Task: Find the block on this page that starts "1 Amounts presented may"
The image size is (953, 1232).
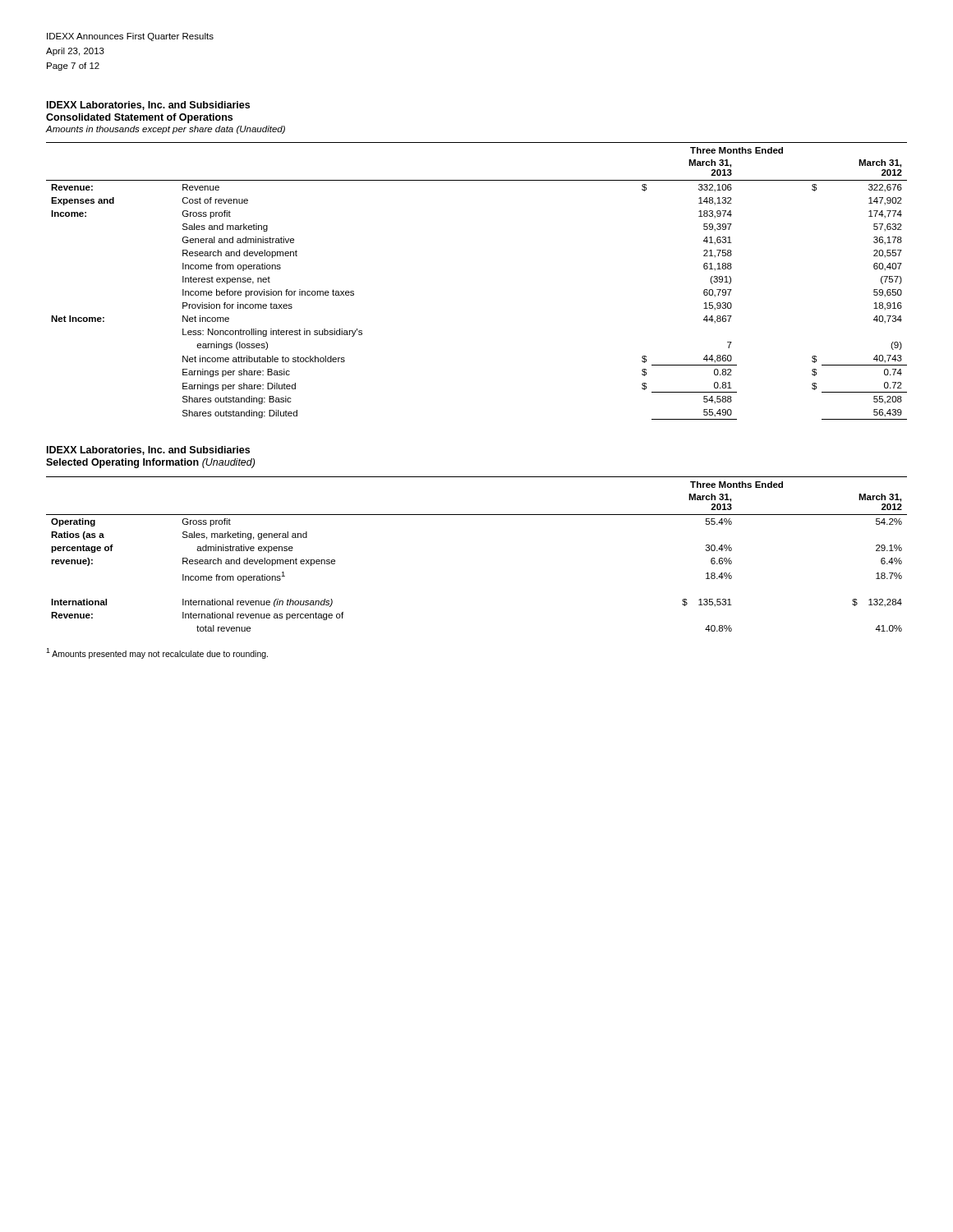Action: point(157,653)
